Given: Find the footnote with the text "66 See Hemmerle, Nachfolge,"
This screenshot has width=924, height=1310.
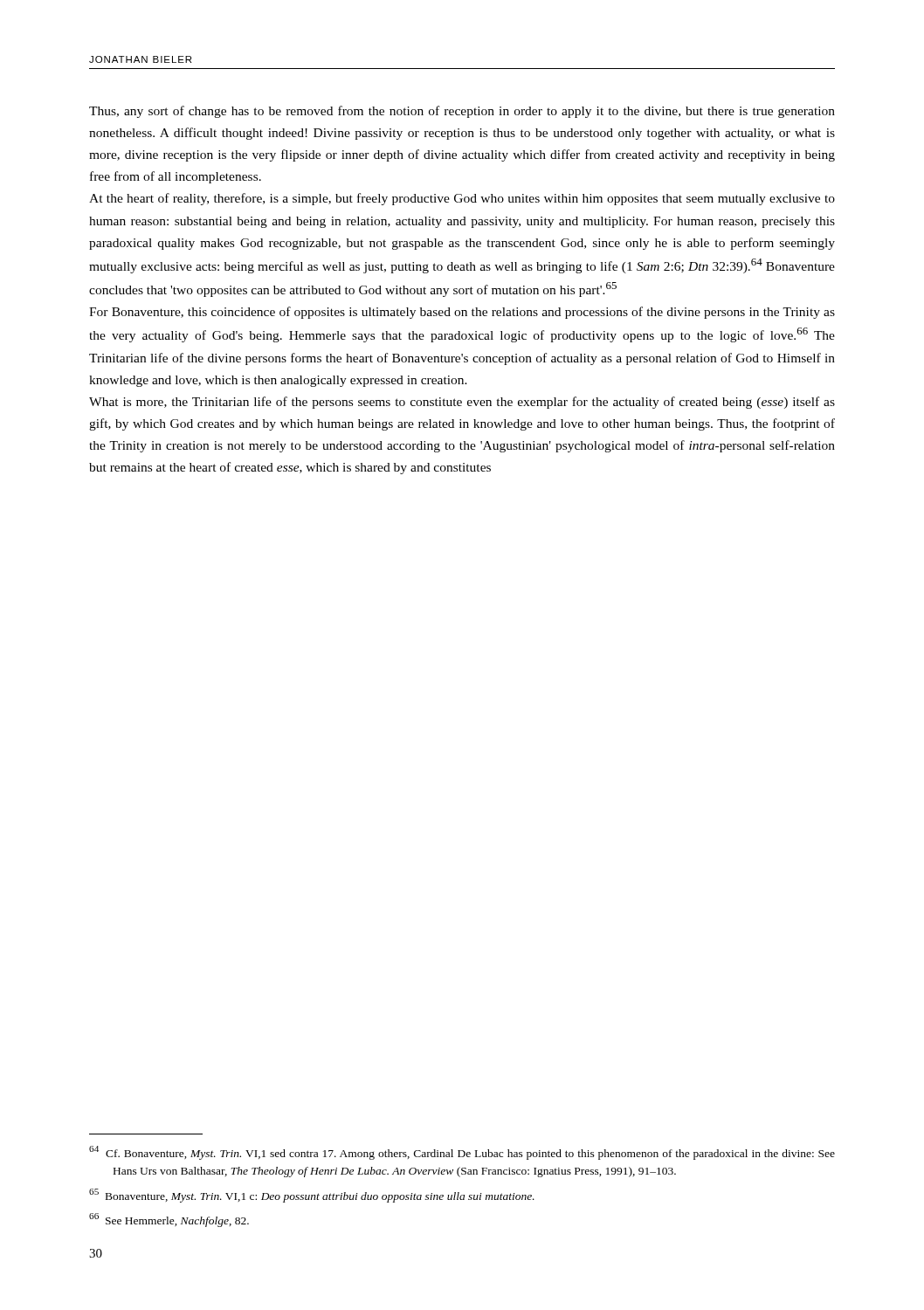Looking at the screenshot, I should tap(169, 1218).
